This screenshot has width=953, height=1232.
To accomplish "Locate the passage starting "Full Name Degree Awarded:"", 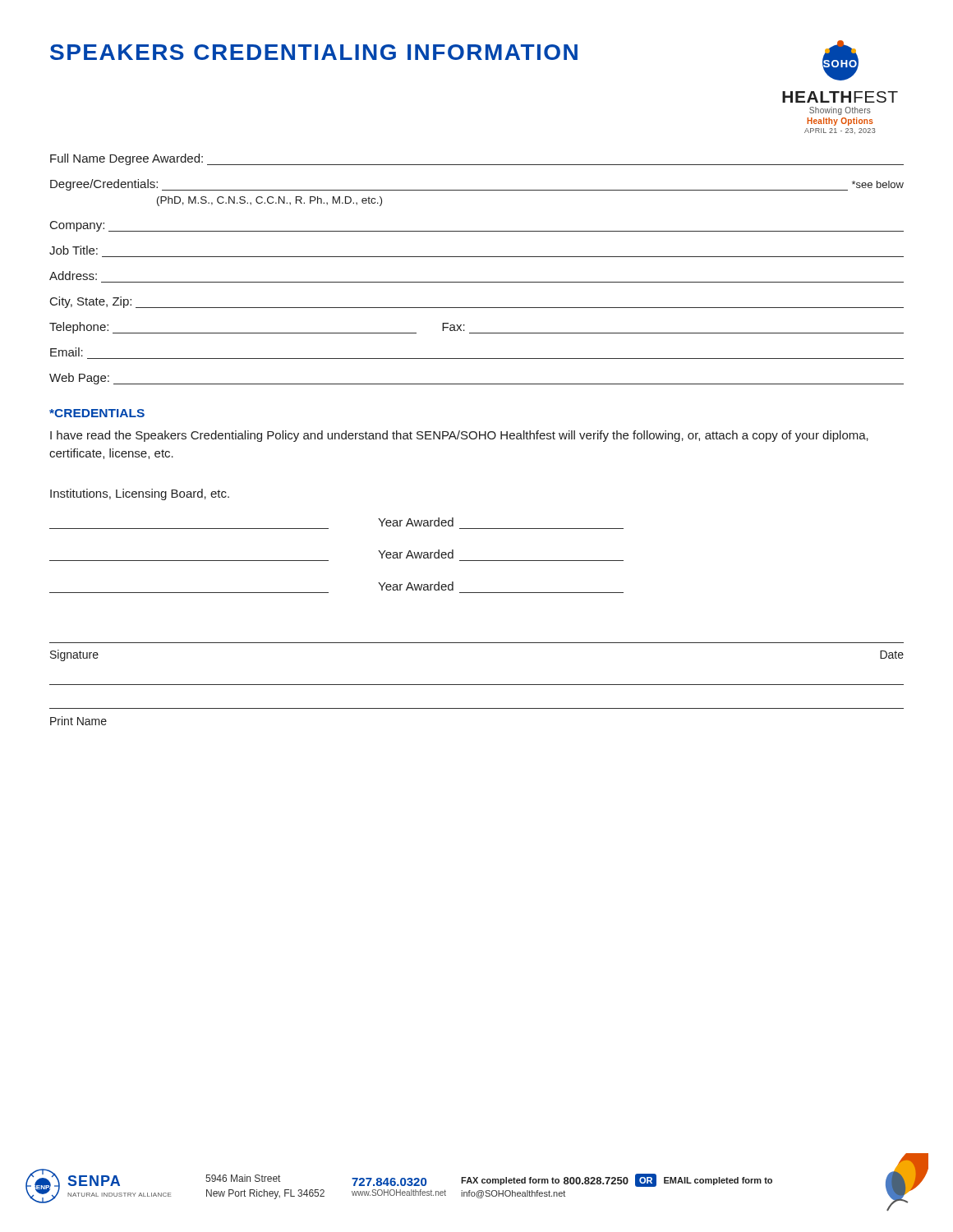I will pos(476,158).
